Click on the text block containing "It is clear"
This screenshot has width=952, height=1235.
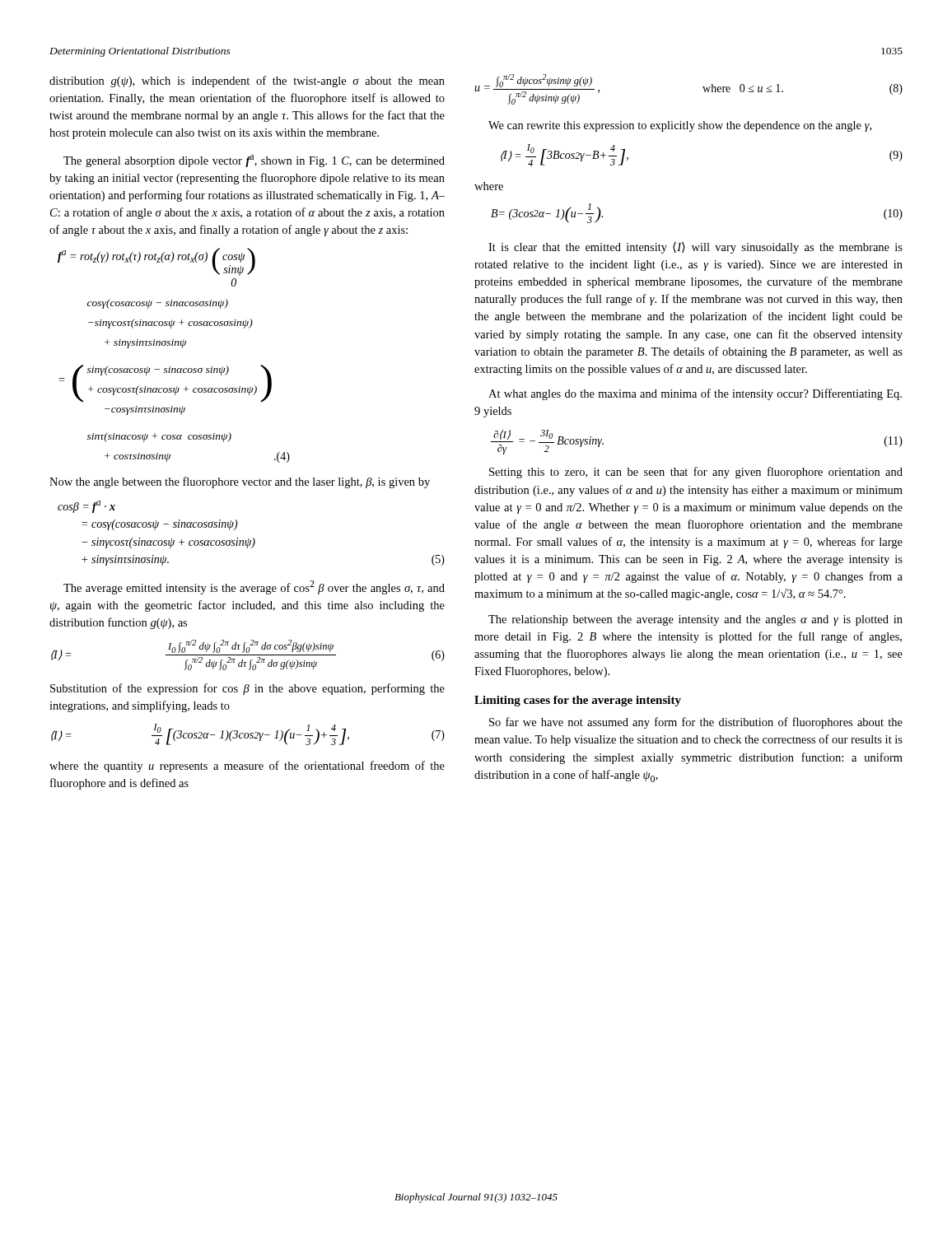pyautogui.click(x=688, y=329)
